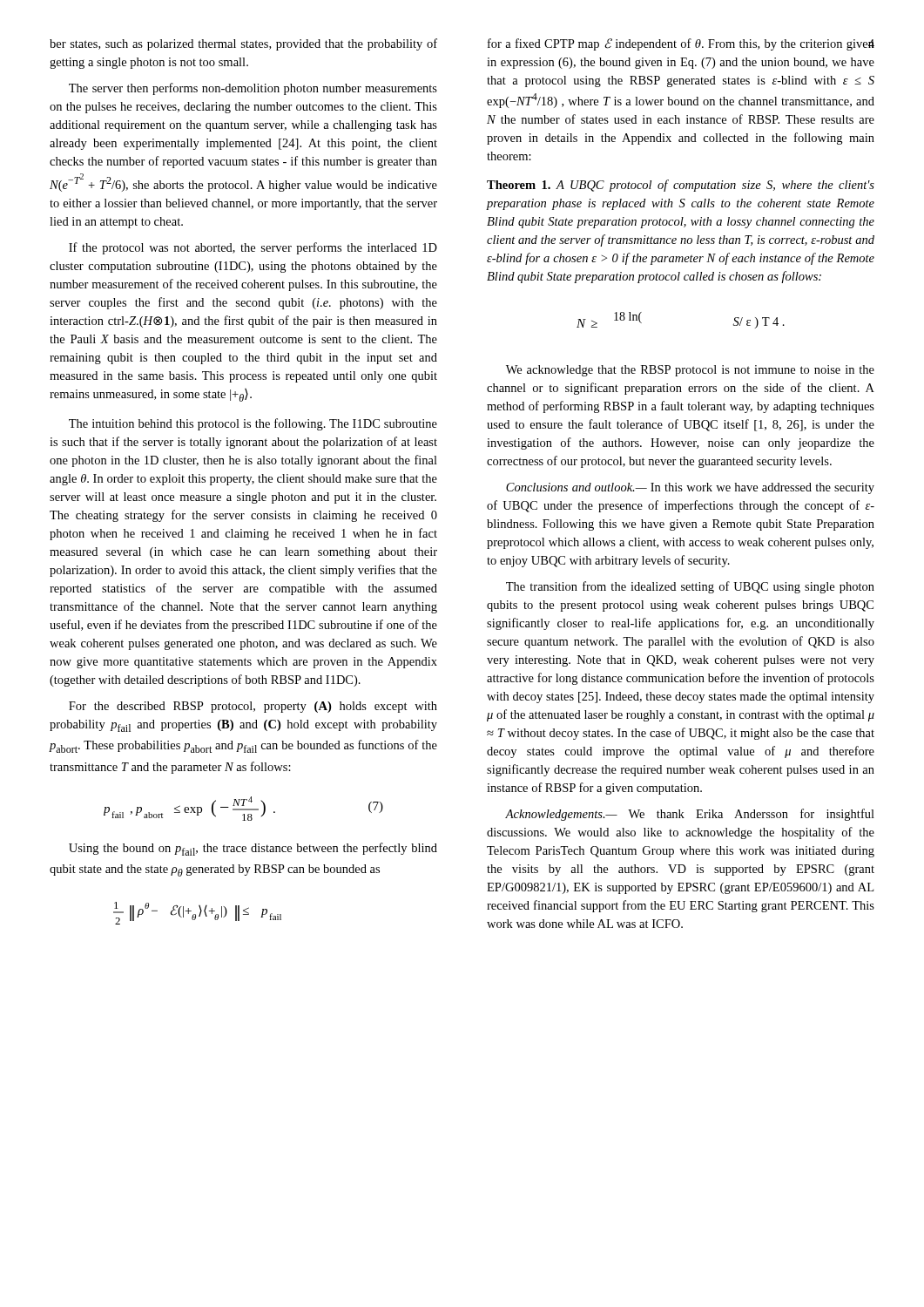This screenshot has height=1307, width=924.
Task: Find the text block starting "p fail , p abort ≤ exp"
Action: [243, 807]
